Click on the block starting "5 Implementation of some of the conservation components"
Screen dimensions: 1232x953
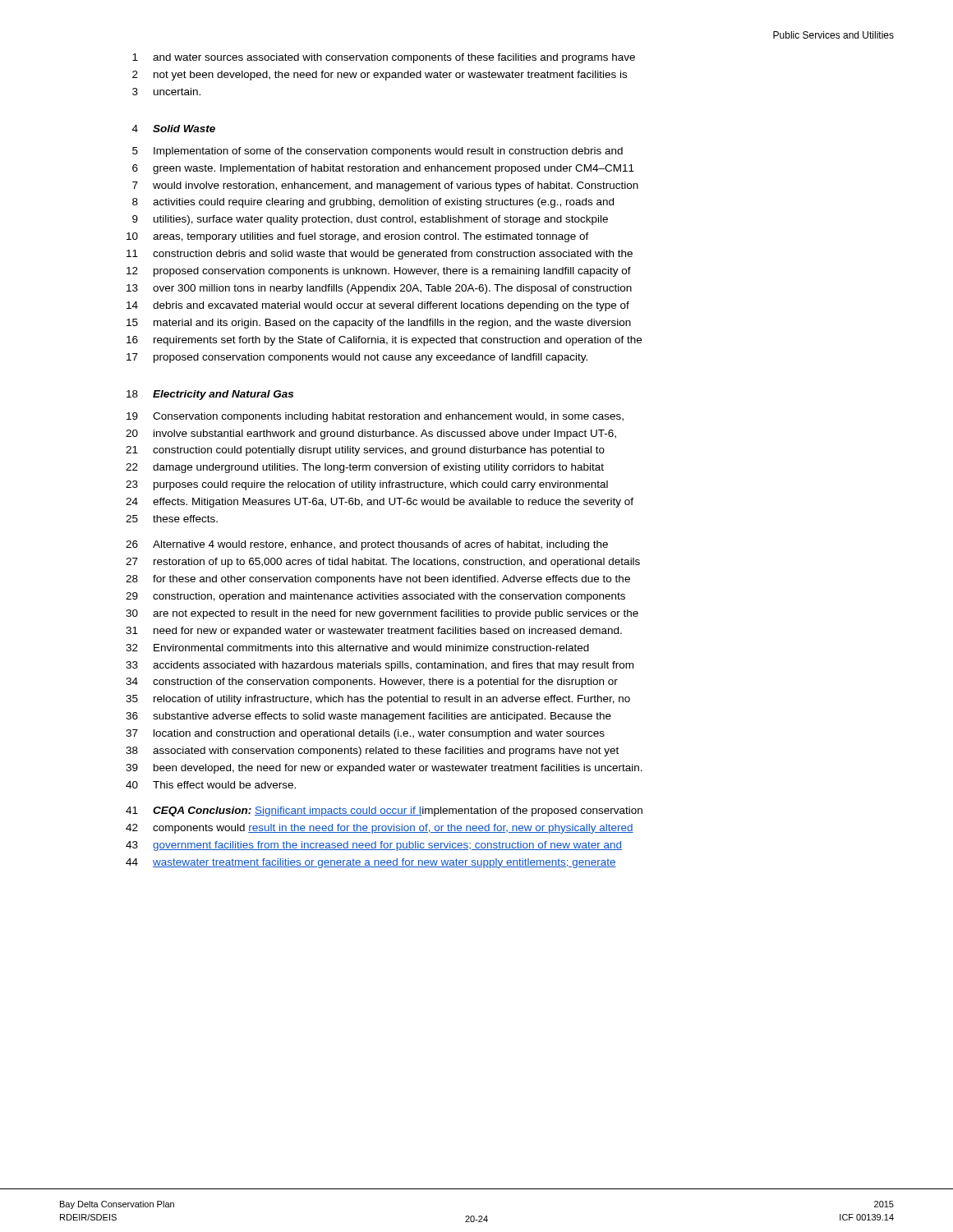pos(500,254)
